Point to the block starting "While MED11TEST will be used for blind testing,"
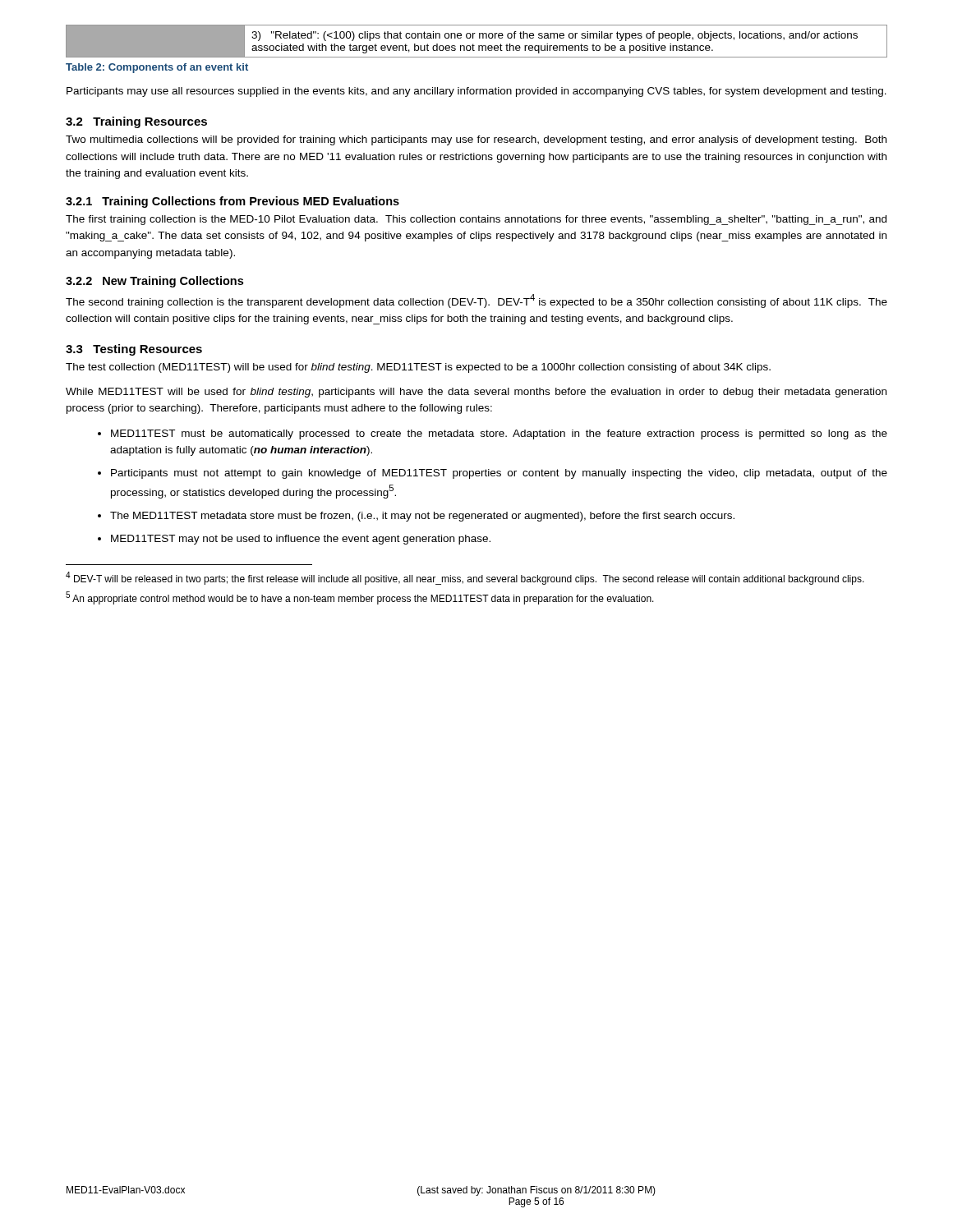This screenshot has height=1232, width=953. [x=476, y=400]
